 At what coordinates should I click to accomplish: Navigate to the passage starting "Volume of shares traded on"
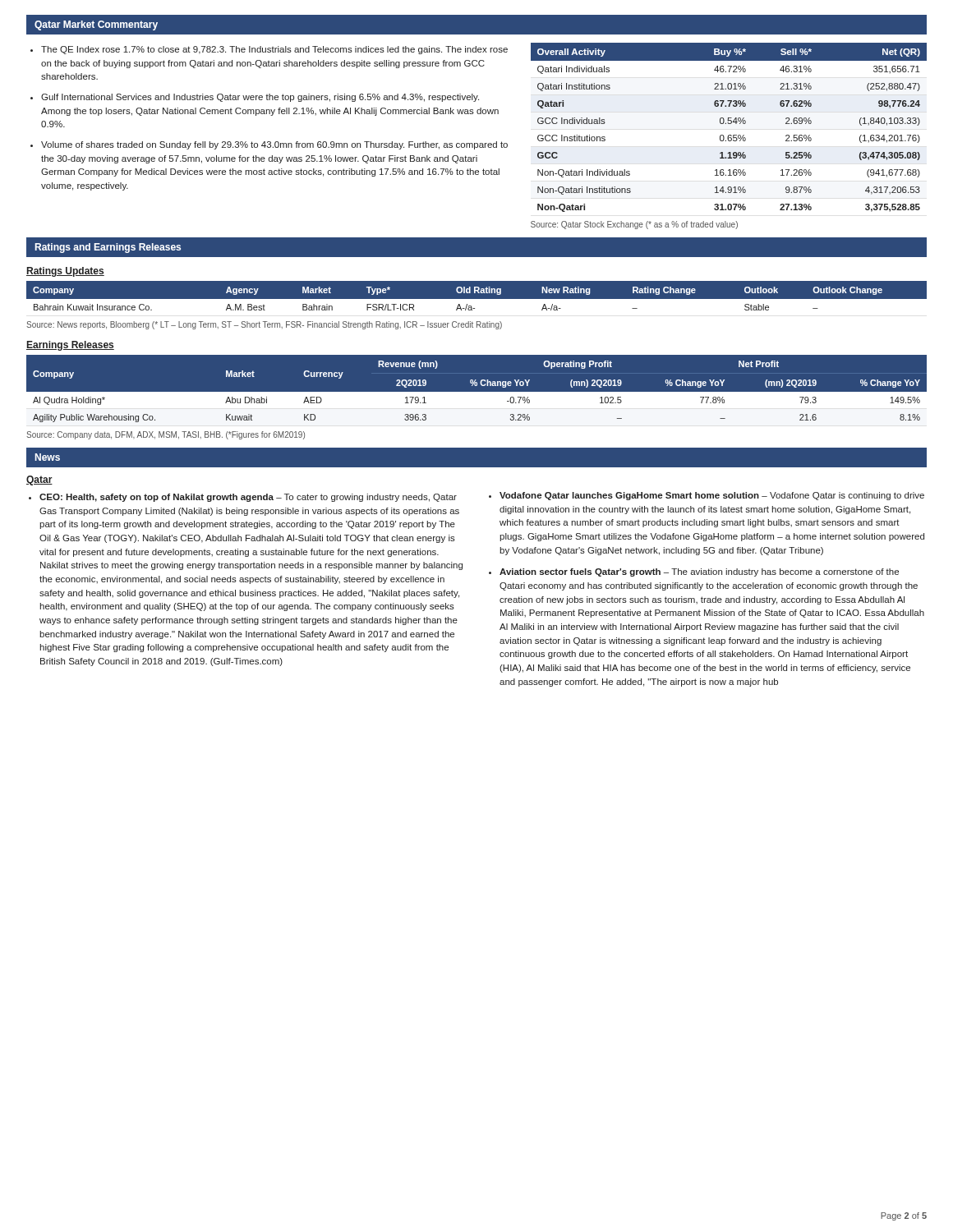tap(275, 165)
